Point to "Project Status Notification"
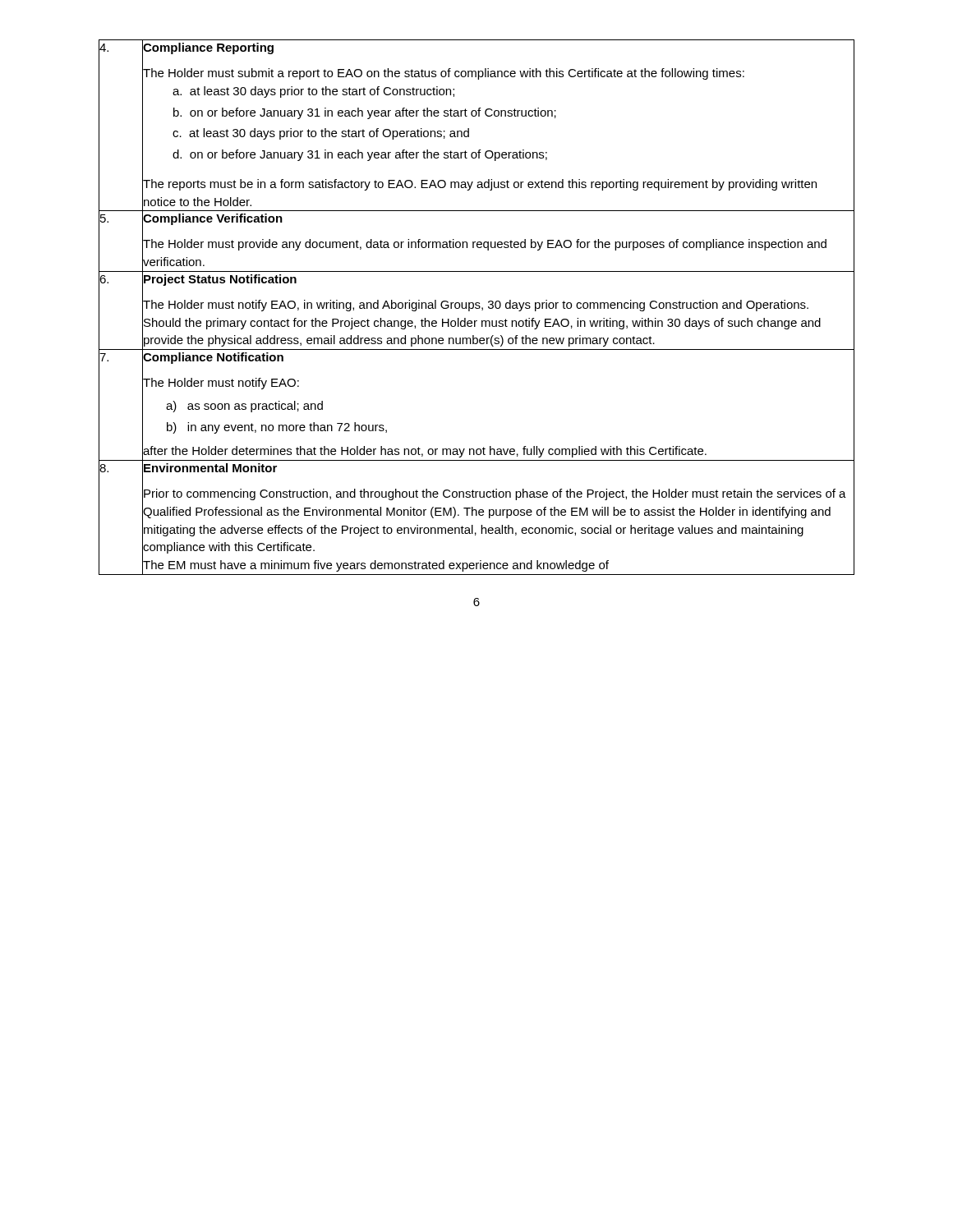Image resolution: width=953 pixels, height=1232 pixels. coord(220,279)
